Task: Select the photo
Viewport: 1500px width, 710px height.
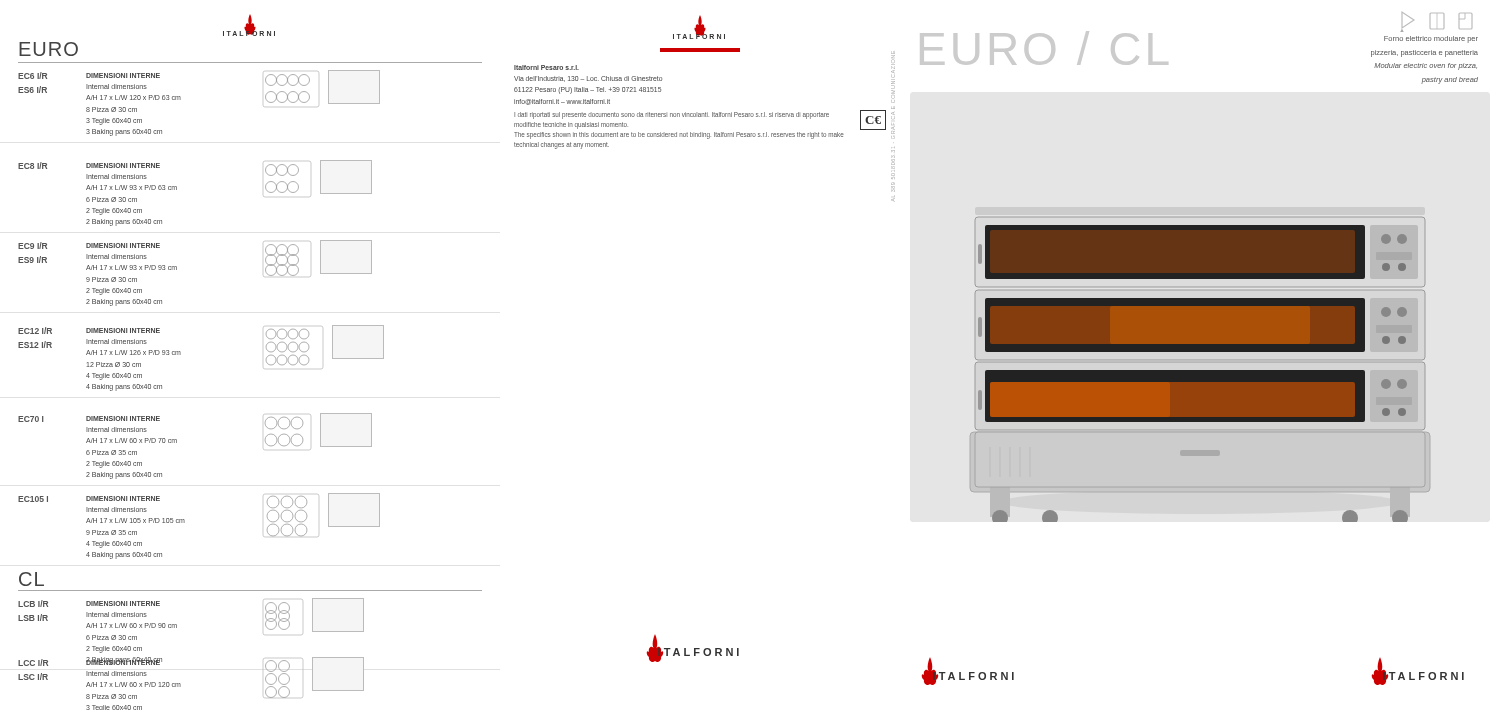Action: (1200, 307)
